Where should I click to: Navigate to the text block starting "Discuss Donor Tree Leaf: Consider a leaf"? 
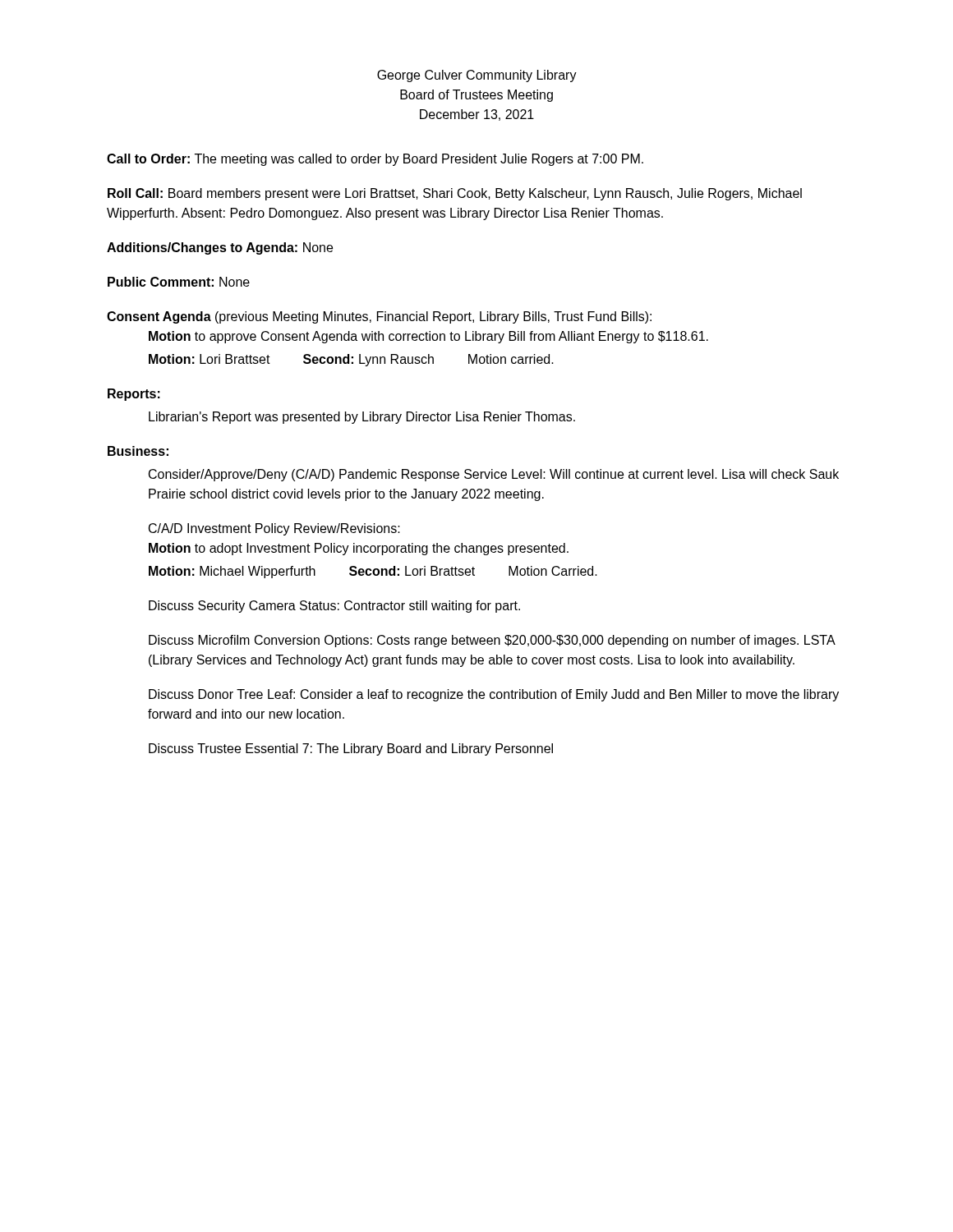pos(497,705)
